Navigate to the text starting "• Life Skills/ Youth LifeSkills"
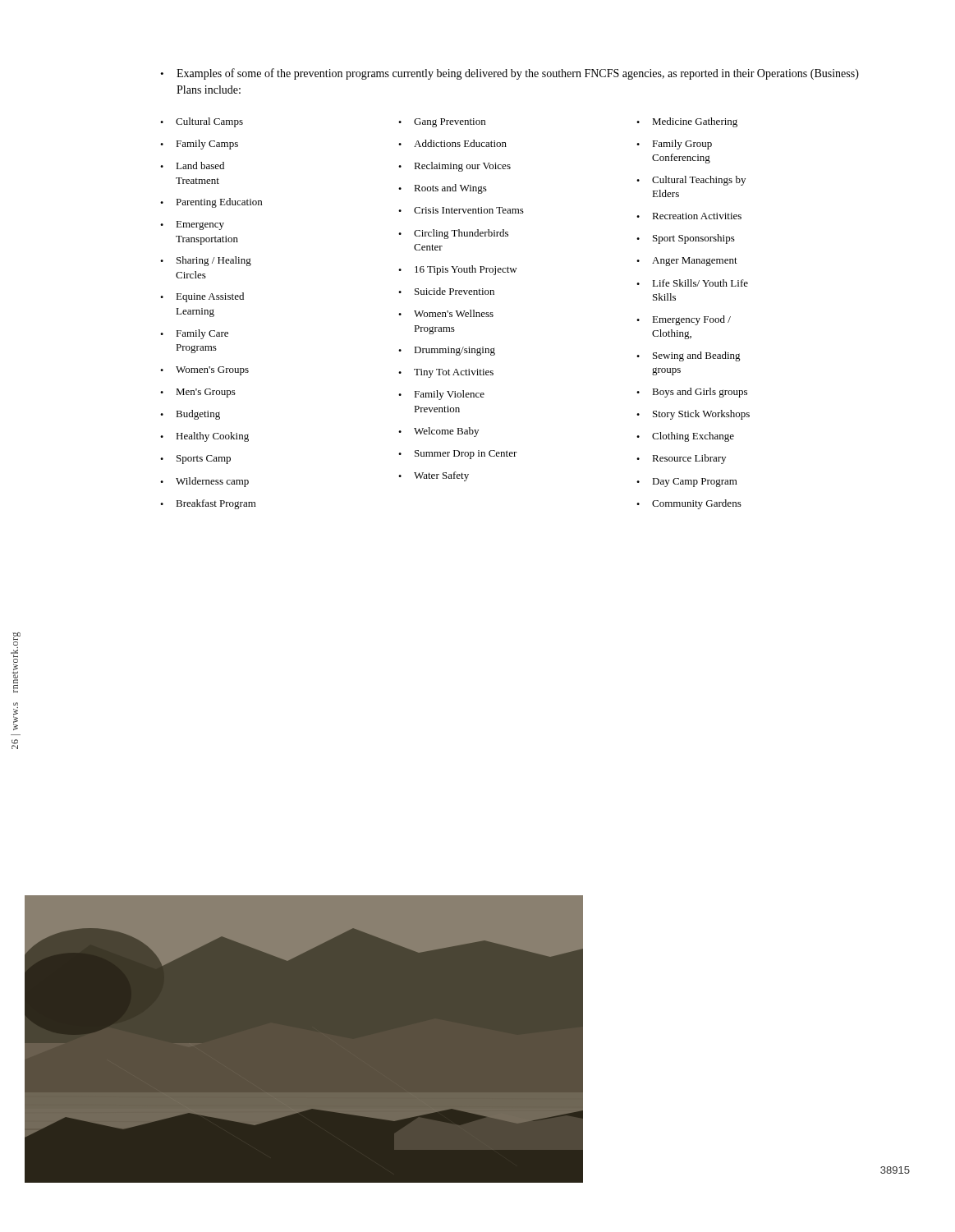 (x=692, y=290)
